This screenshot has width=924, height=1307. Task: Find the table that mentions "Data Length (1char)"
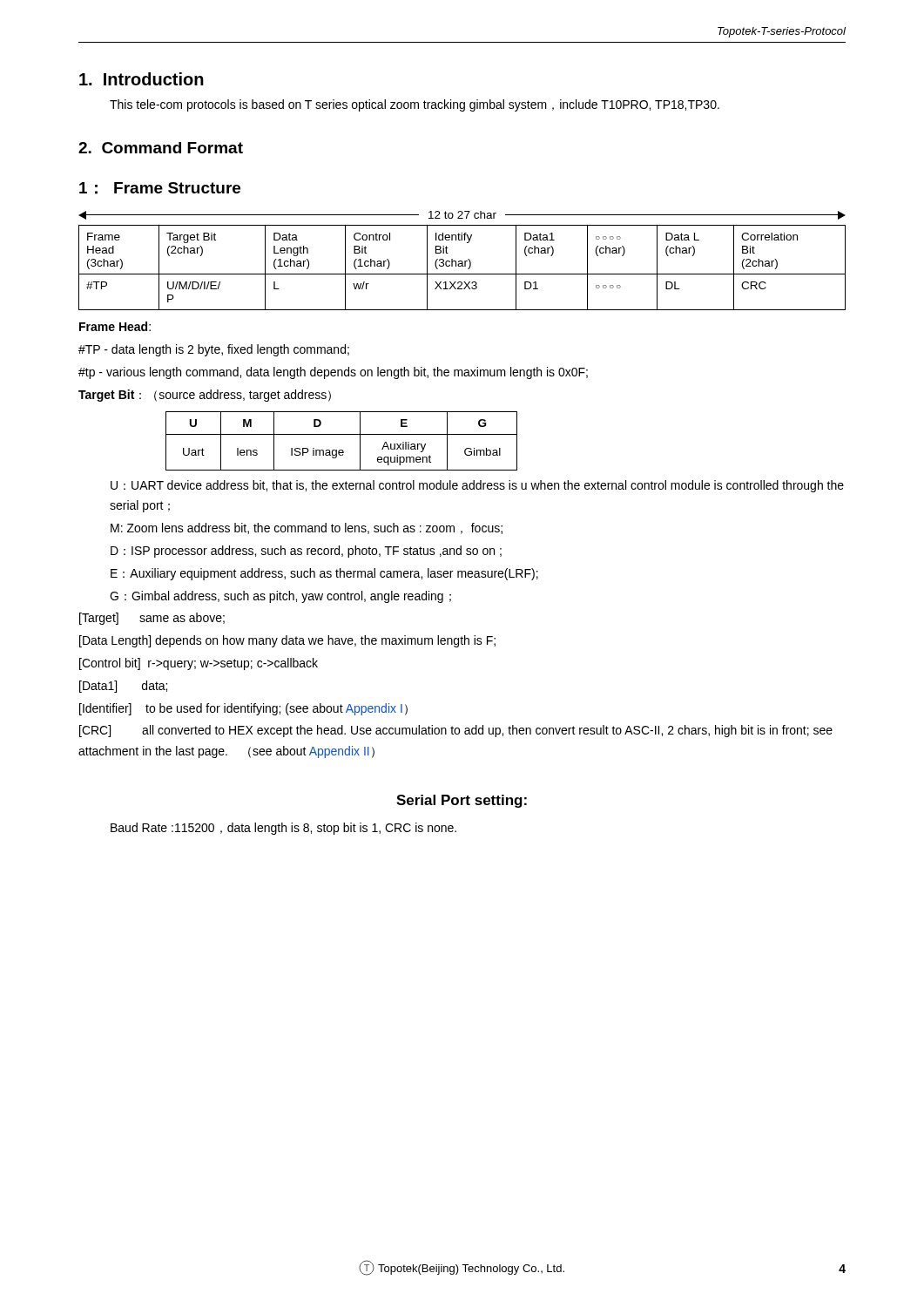(462, 268)
